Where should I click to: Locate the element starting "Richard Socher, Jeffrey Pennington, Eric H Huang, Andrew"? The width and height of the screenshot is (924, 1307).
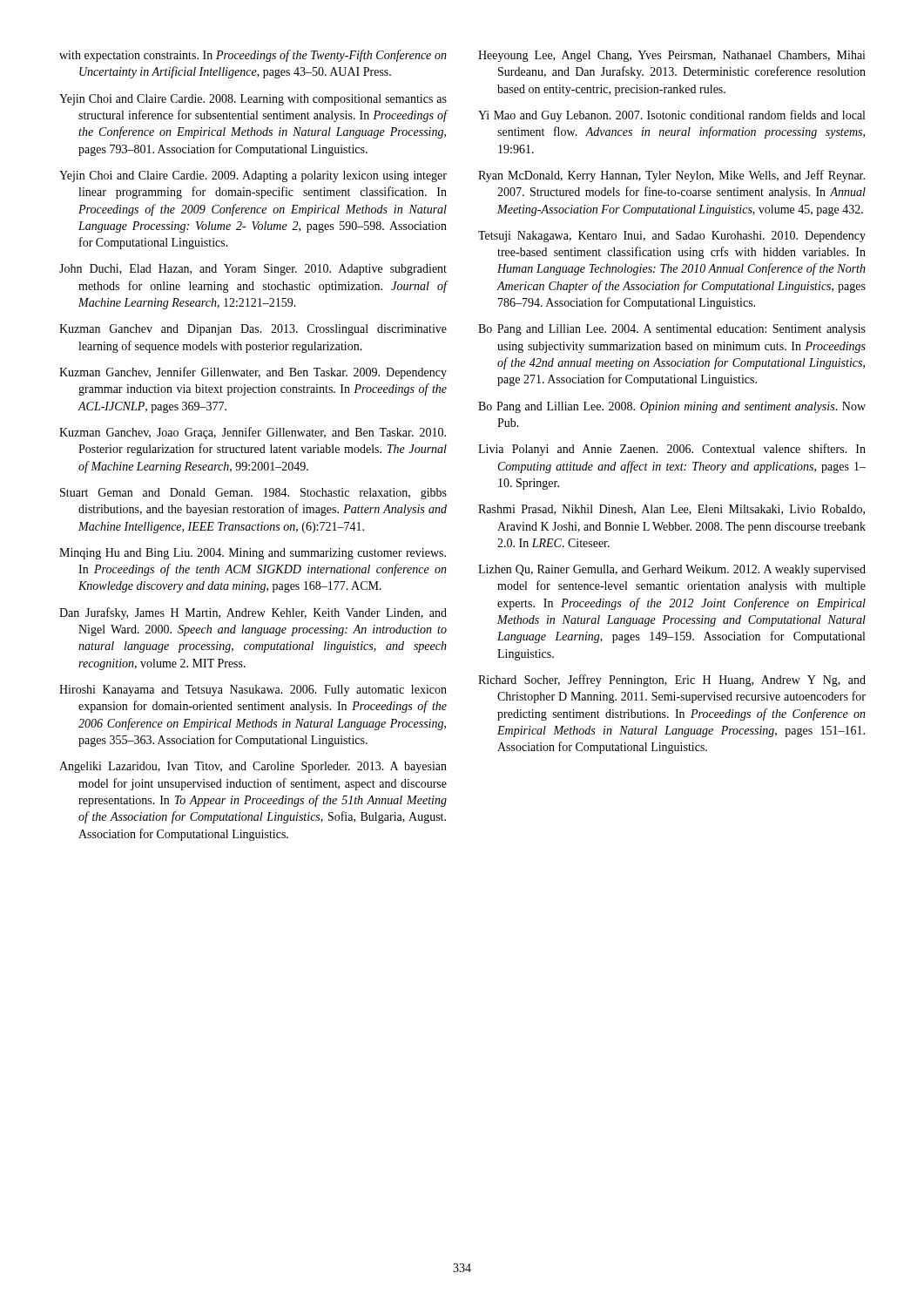click(x=672, y=714)
